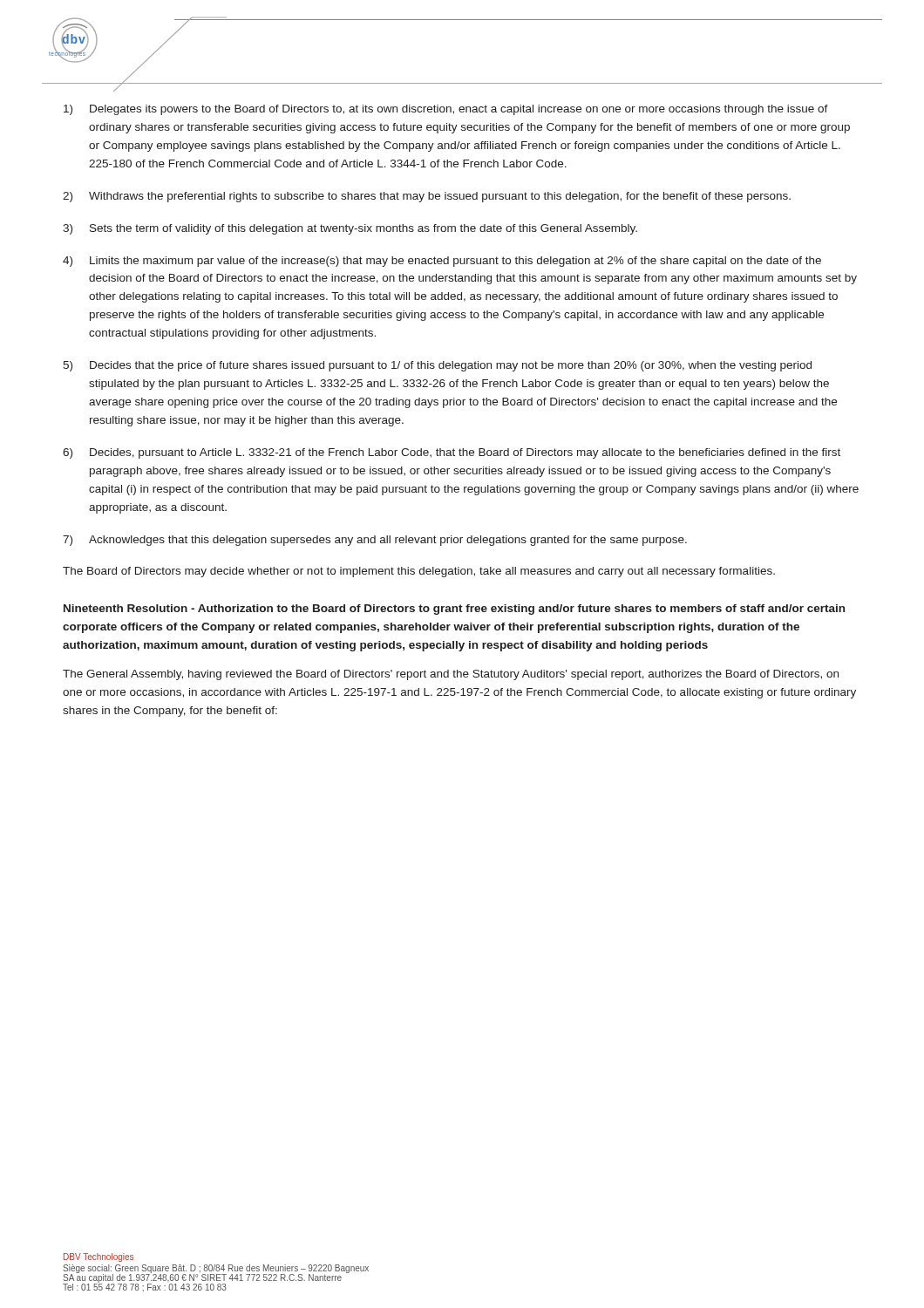The height and width of the screenshot is (1308, 924).
Task: Locate the logo
Action: [x=462, y=48]
